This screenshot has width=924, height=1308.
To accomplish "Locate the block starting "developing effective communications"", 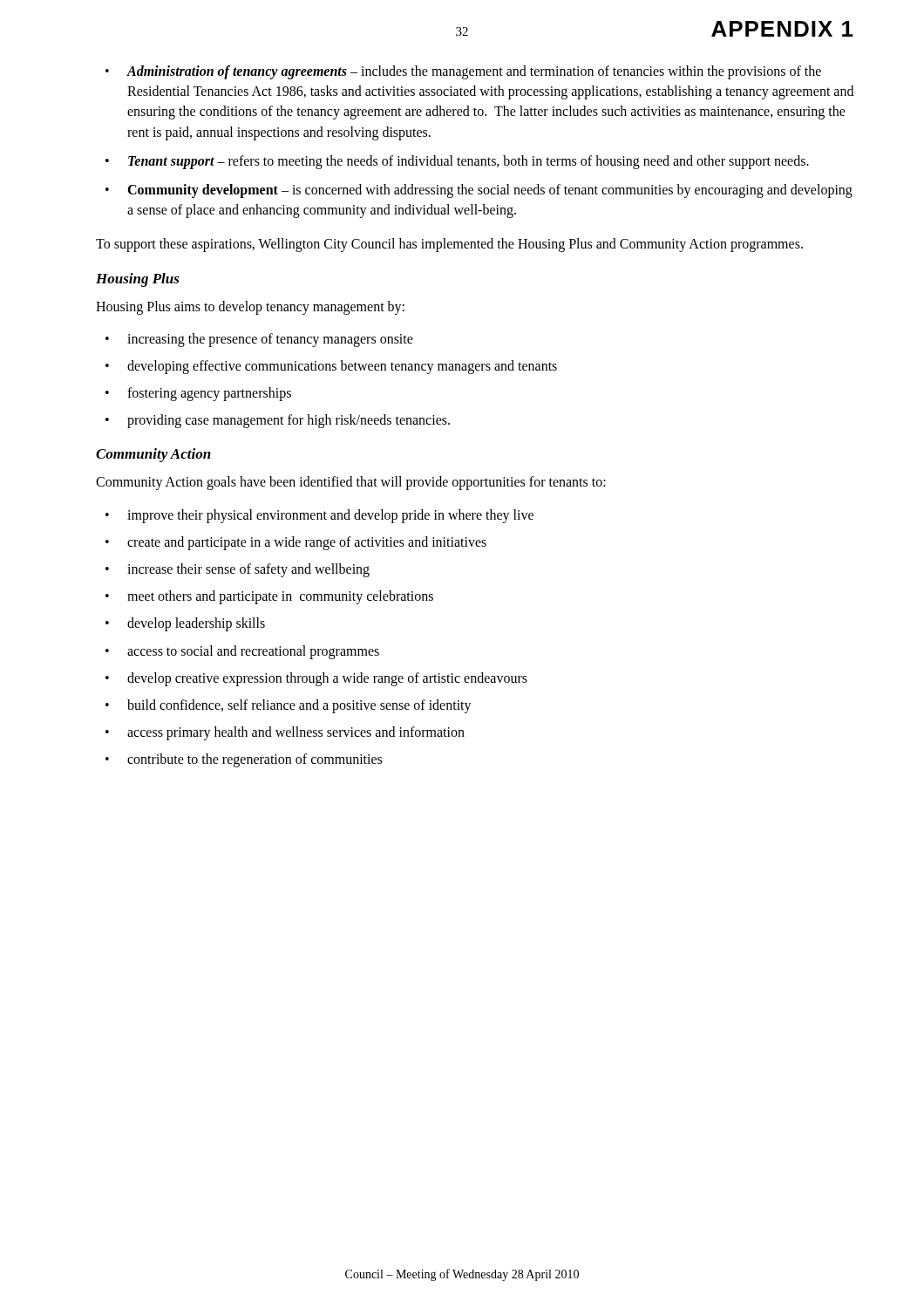I will pyautogui.click(x=342, y=366).
